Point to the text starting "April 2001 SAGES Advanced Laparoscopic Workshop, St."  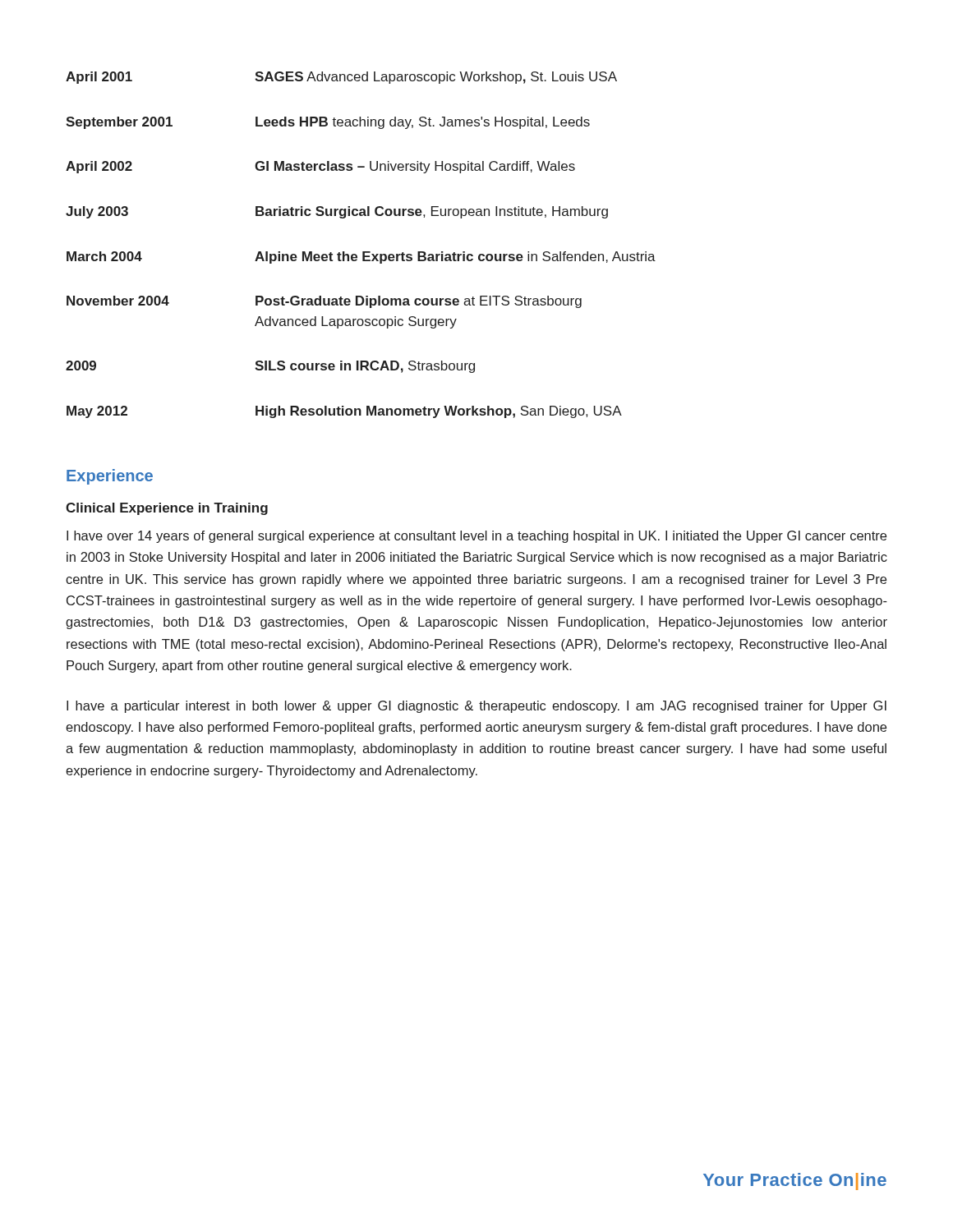[476, 77]
